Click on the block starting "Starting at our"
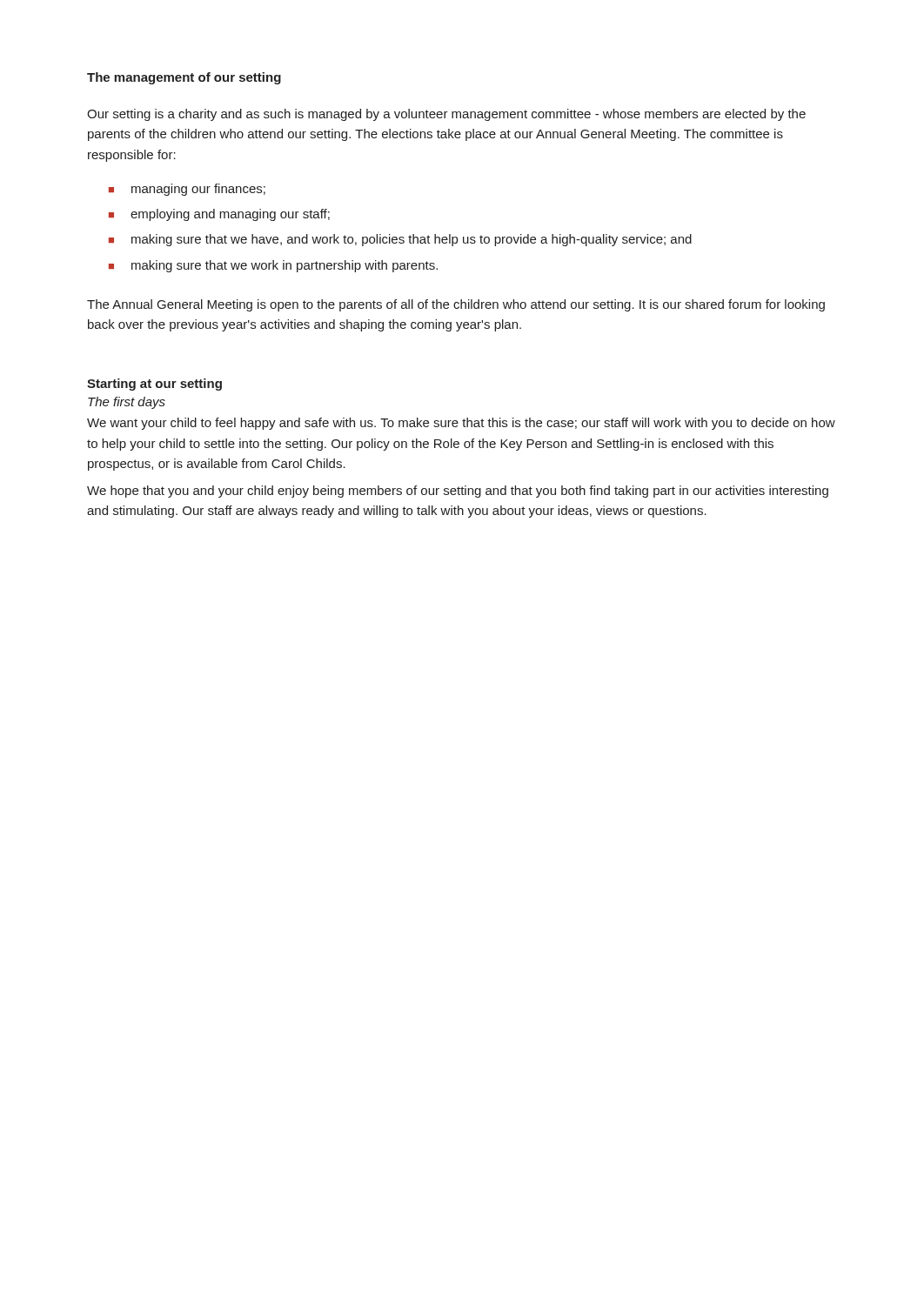The height and width of the screenshot is (1305, 924). 155,383
